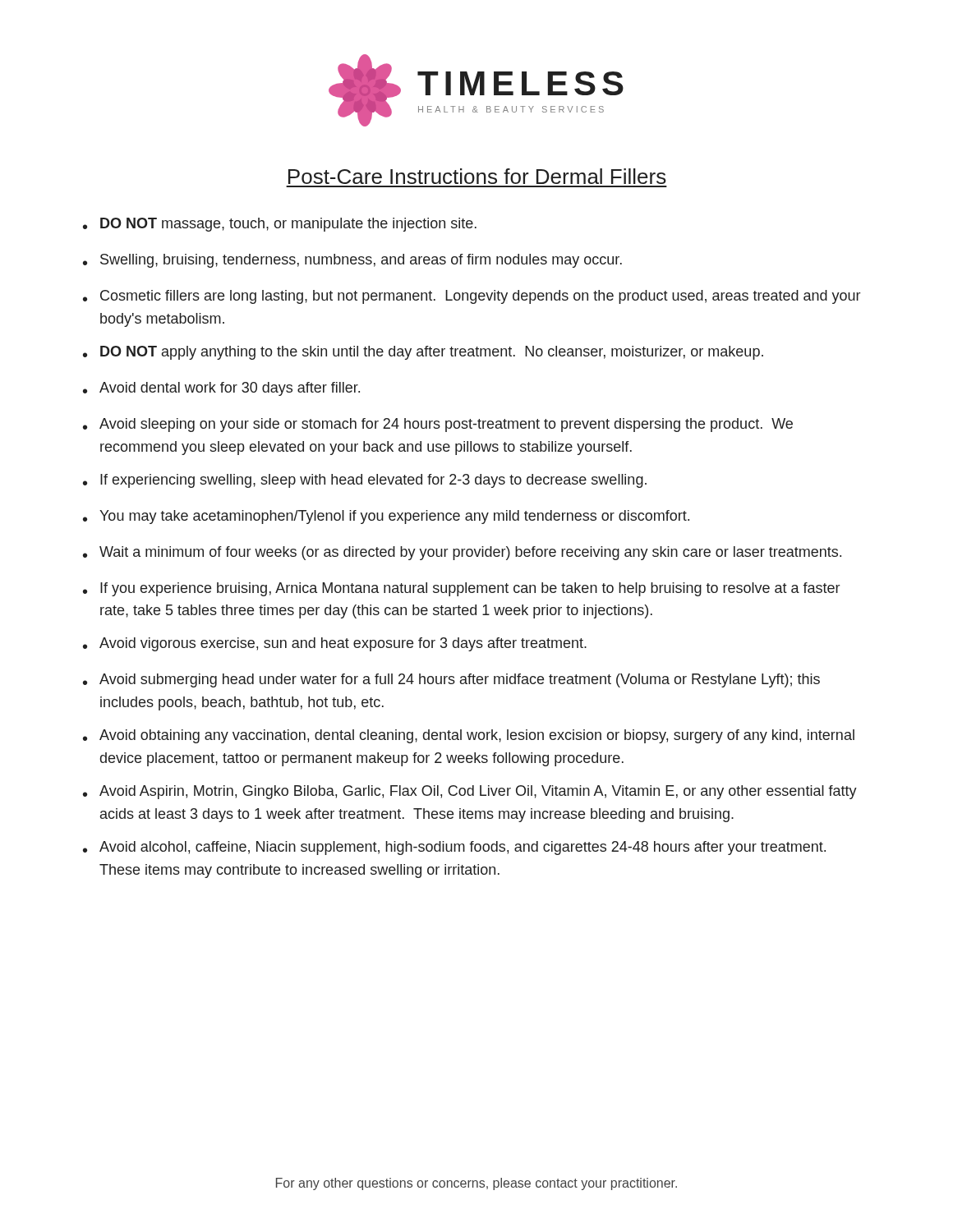This screenshot has width=953, height=1232.
Task: Find the list item containing "• DO NOT apply anything to the"
Action: 423,354
